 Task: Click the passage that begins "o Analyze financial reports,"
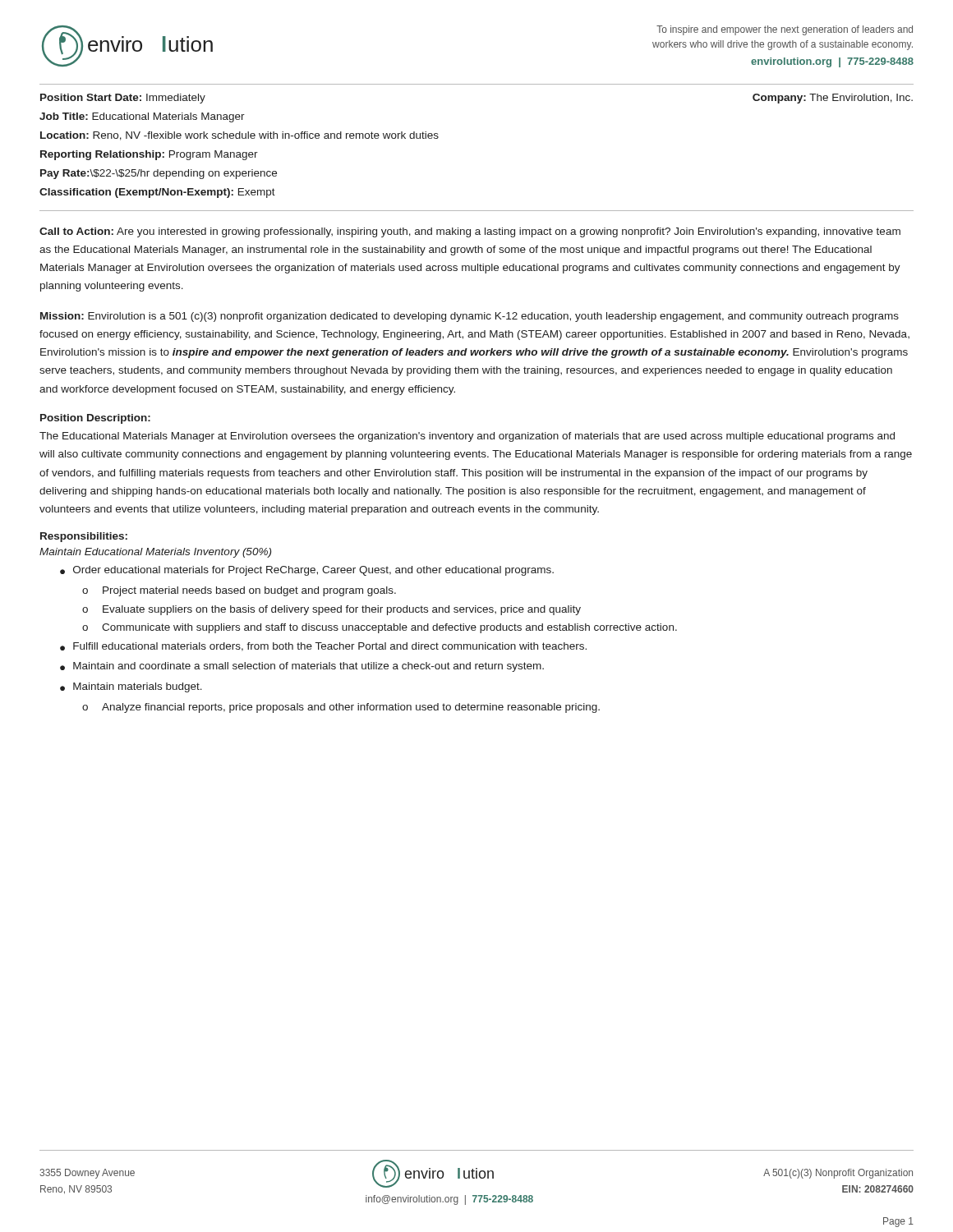341,707
